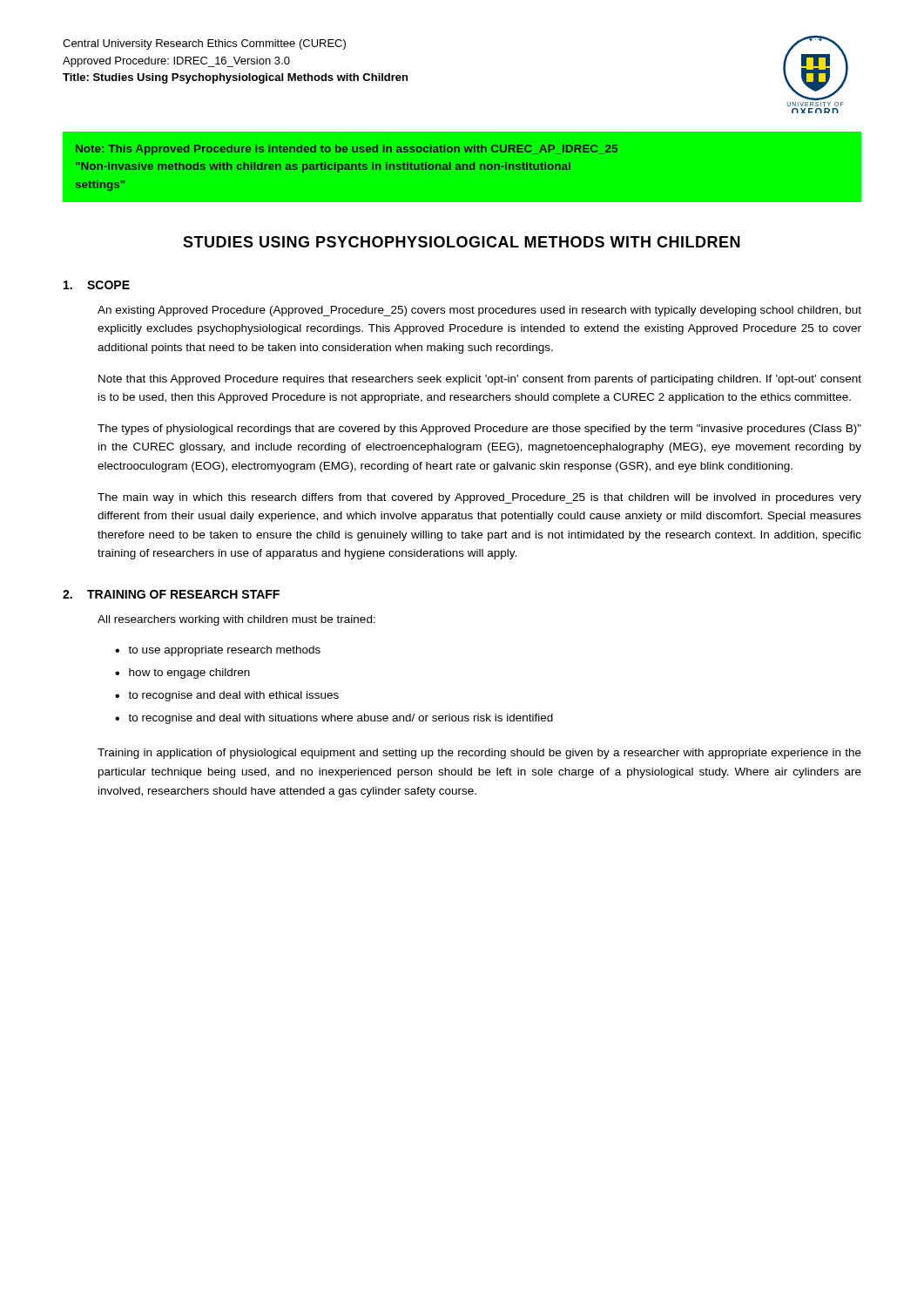Navigate to the text starting "Note that this Approved Procedure requires that"

(x=479, y=388)
